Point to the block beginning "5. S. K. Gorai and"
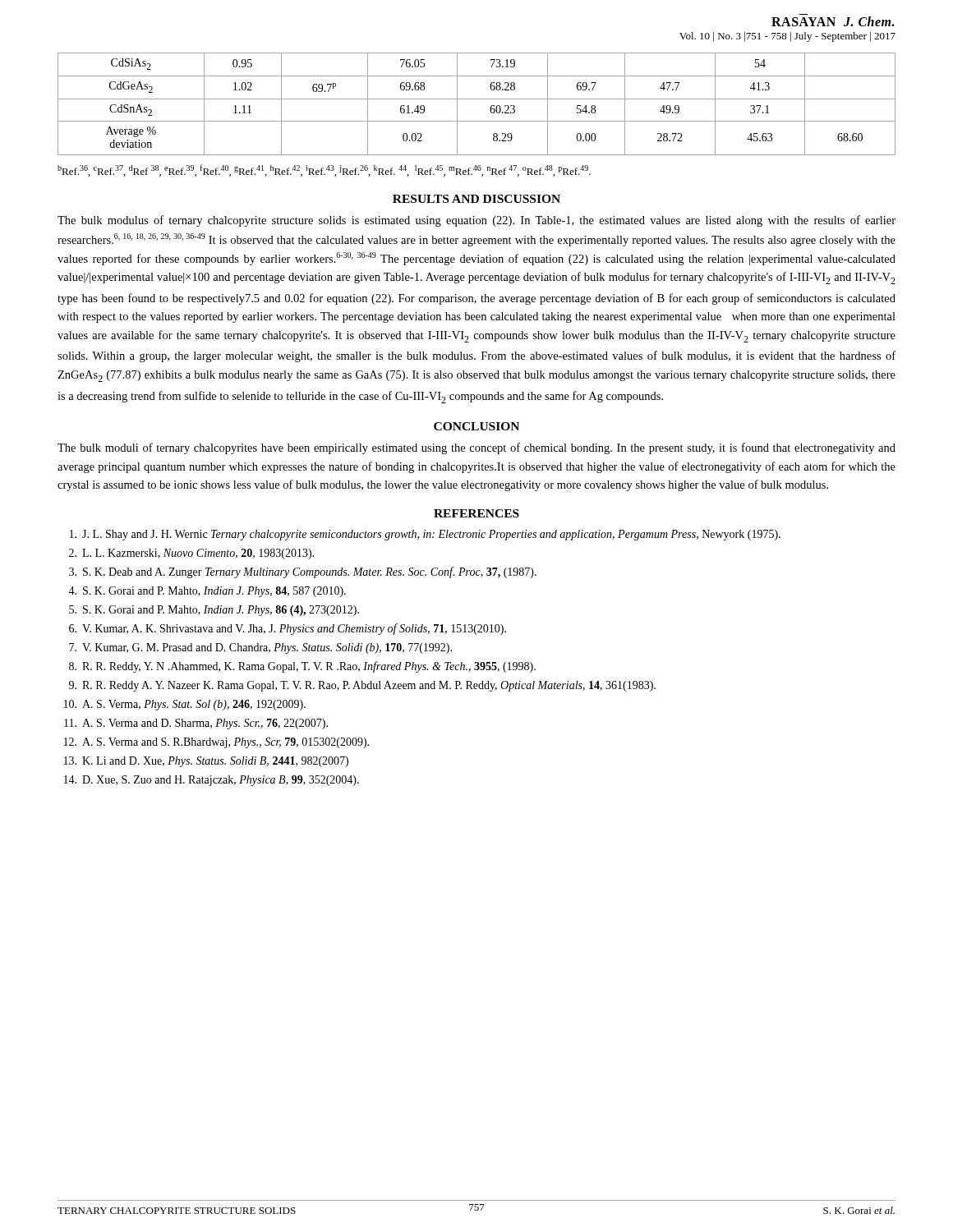 pyautogui.click(x=214, y=611)
